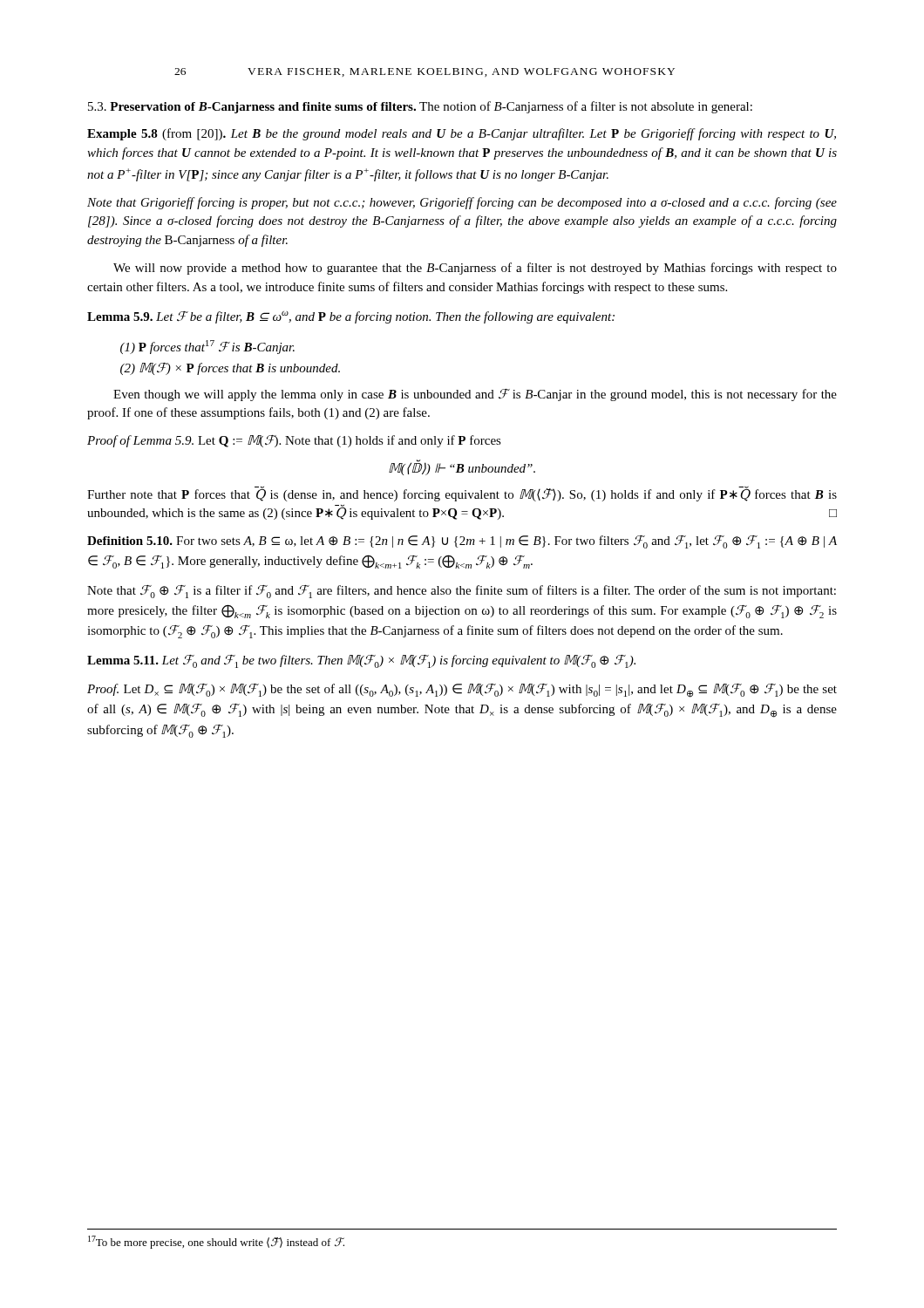Select the text starting "We will now provide a method how to"
Viewport: 924px width, 1308px height.
(462, 278)
